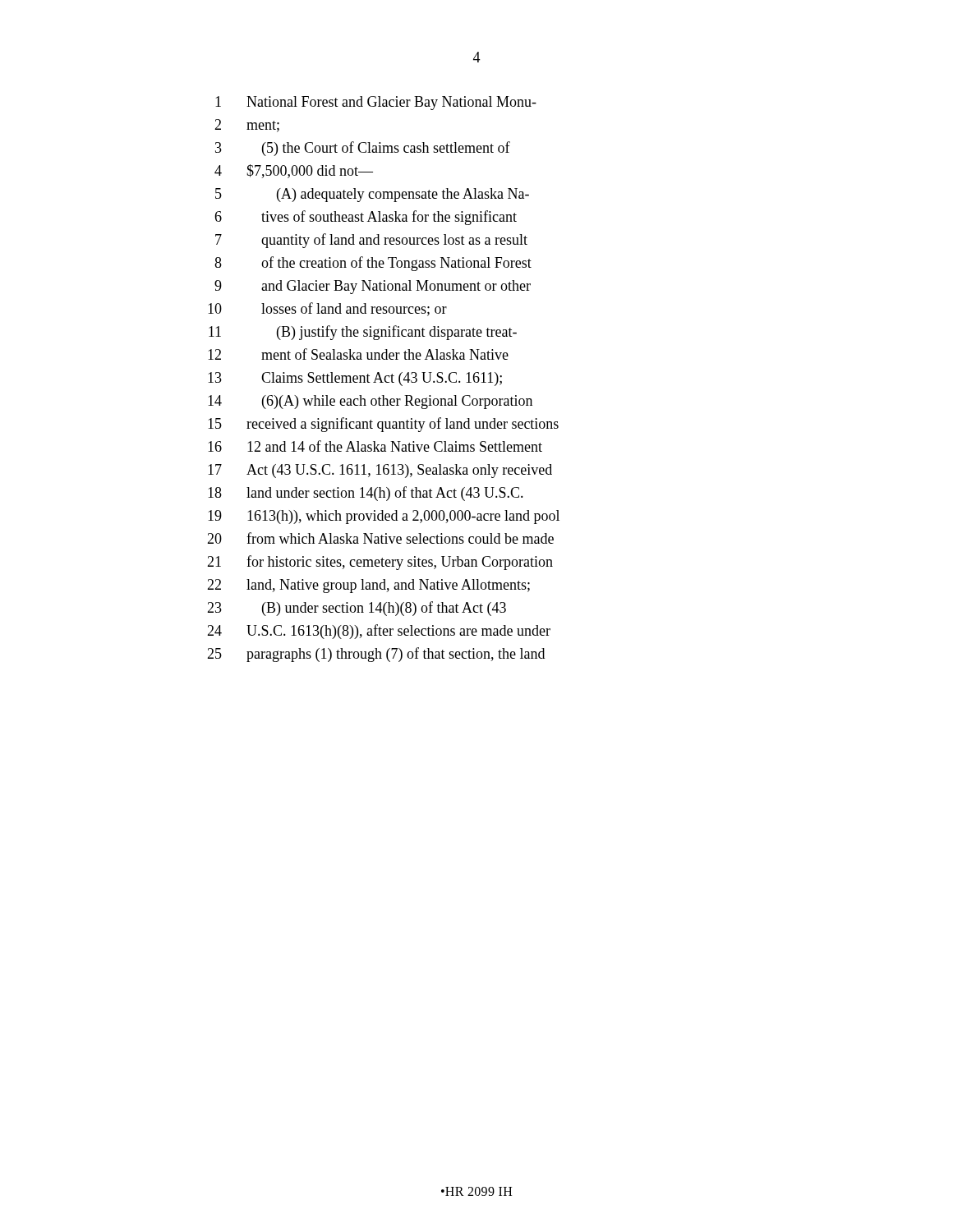Click the passage that begins "1 National Forest and Glacier Bay"
This screenshot has width=953, height=1232.
476,103
